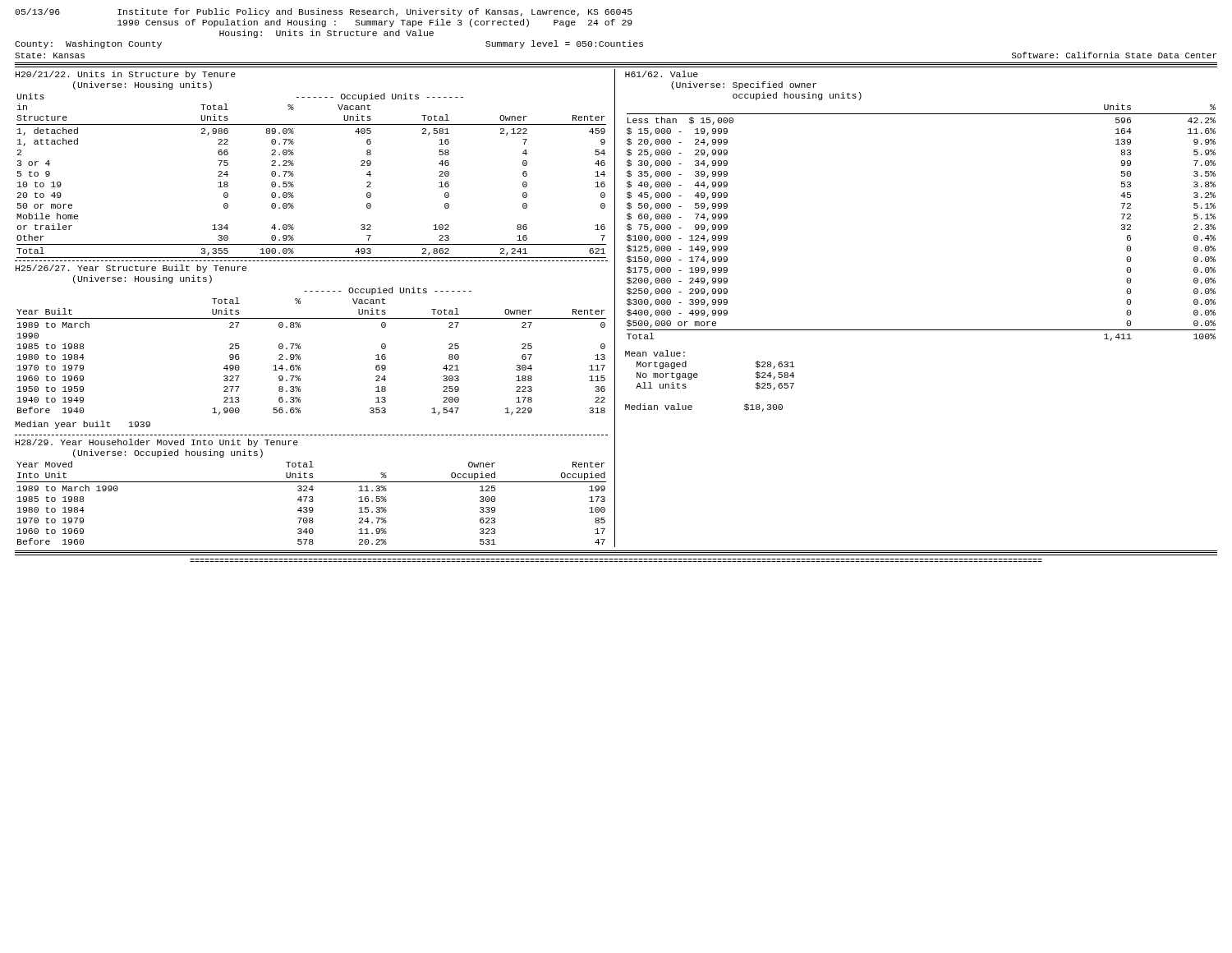Click on the table containing "------- Occupied Units"
Image resolution: width=1232 pixels, height=953 pixels.
(x=311, y=175)
